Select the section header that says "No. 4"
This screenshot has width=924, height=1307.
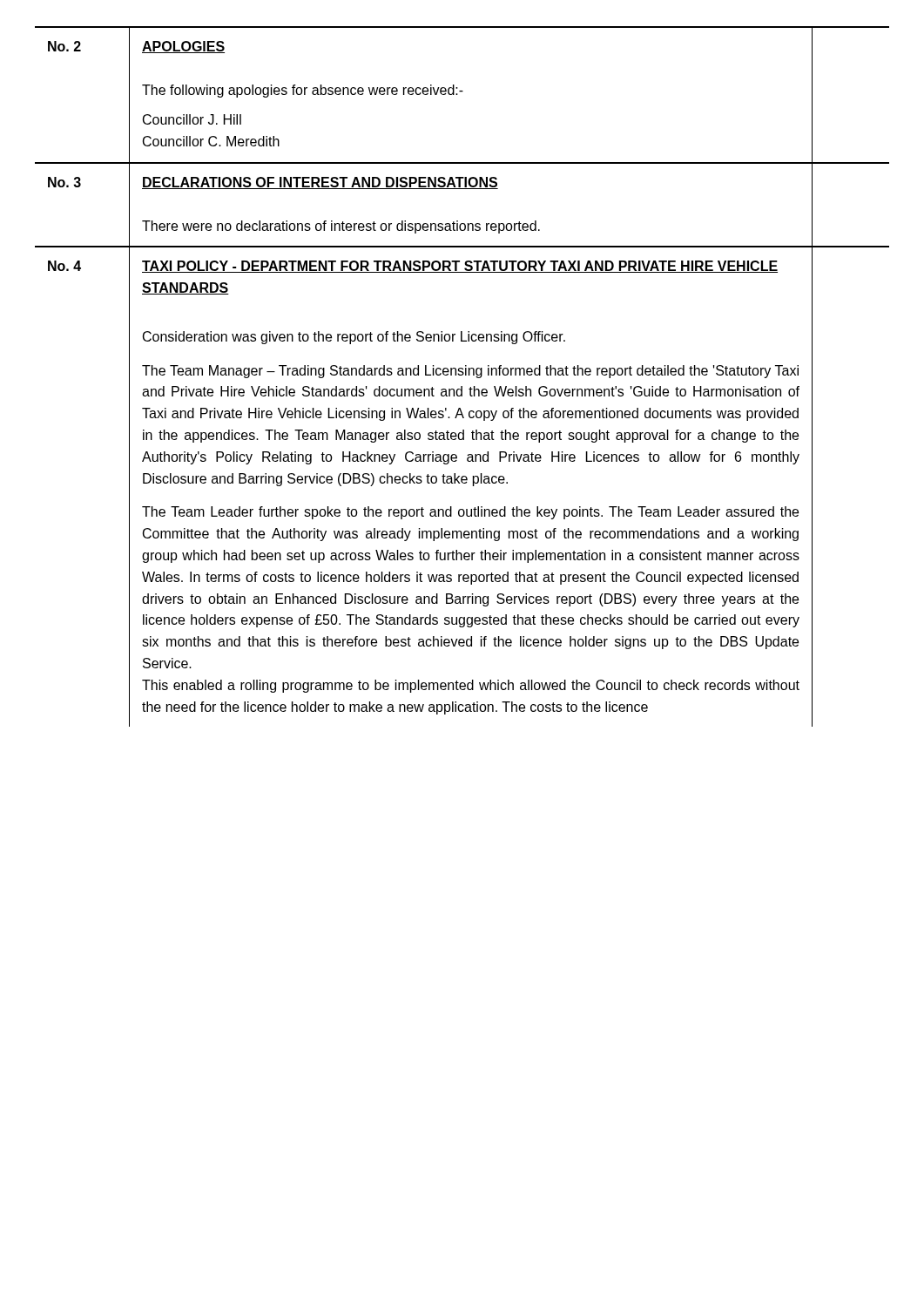pos(64,266)
